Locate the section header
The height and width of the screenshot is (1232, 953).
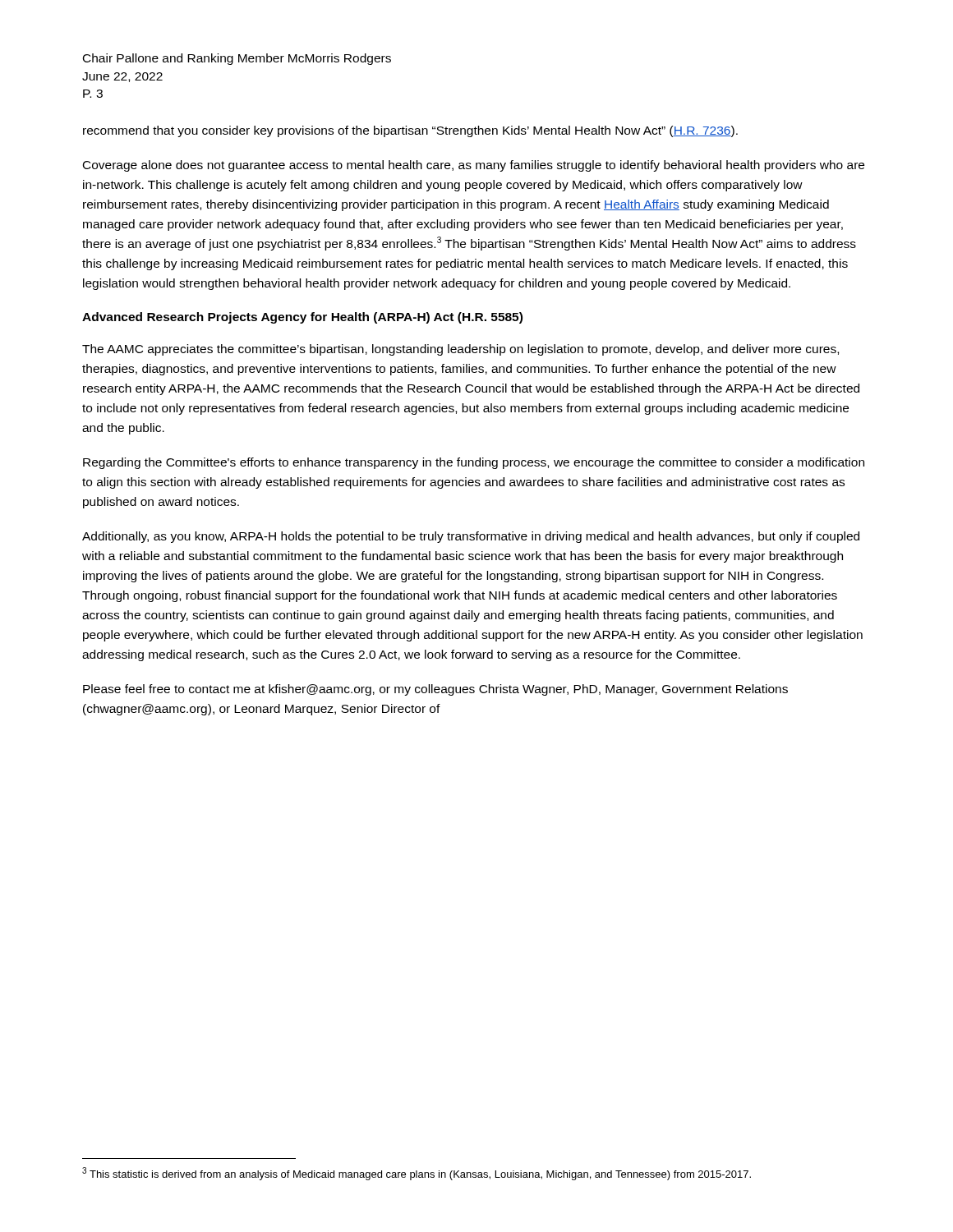303,317
